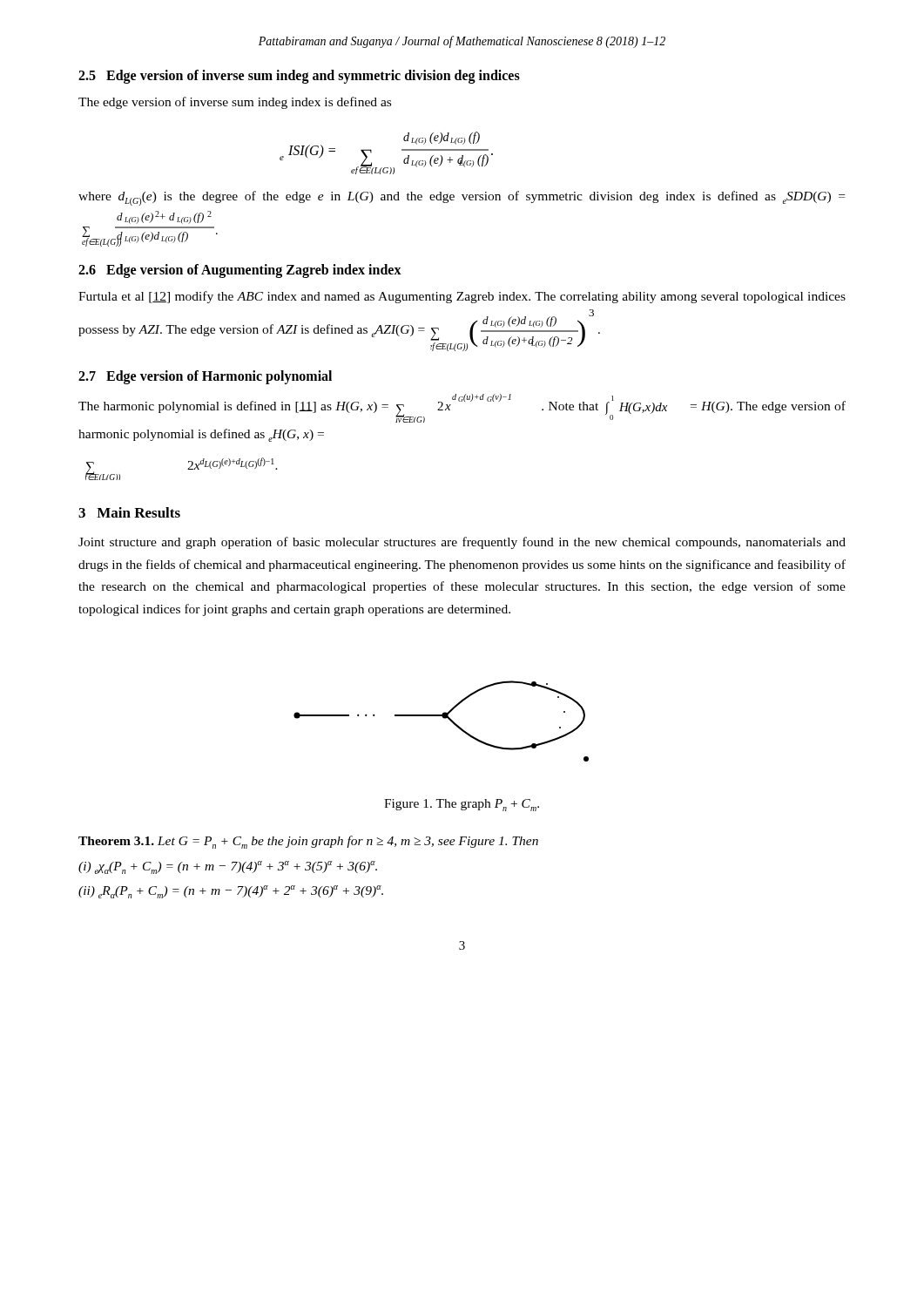
Task: Where is the formula that starts "e ISI(G) = ∑ ef∈E(L(G))"?
Action: point(462,149)
